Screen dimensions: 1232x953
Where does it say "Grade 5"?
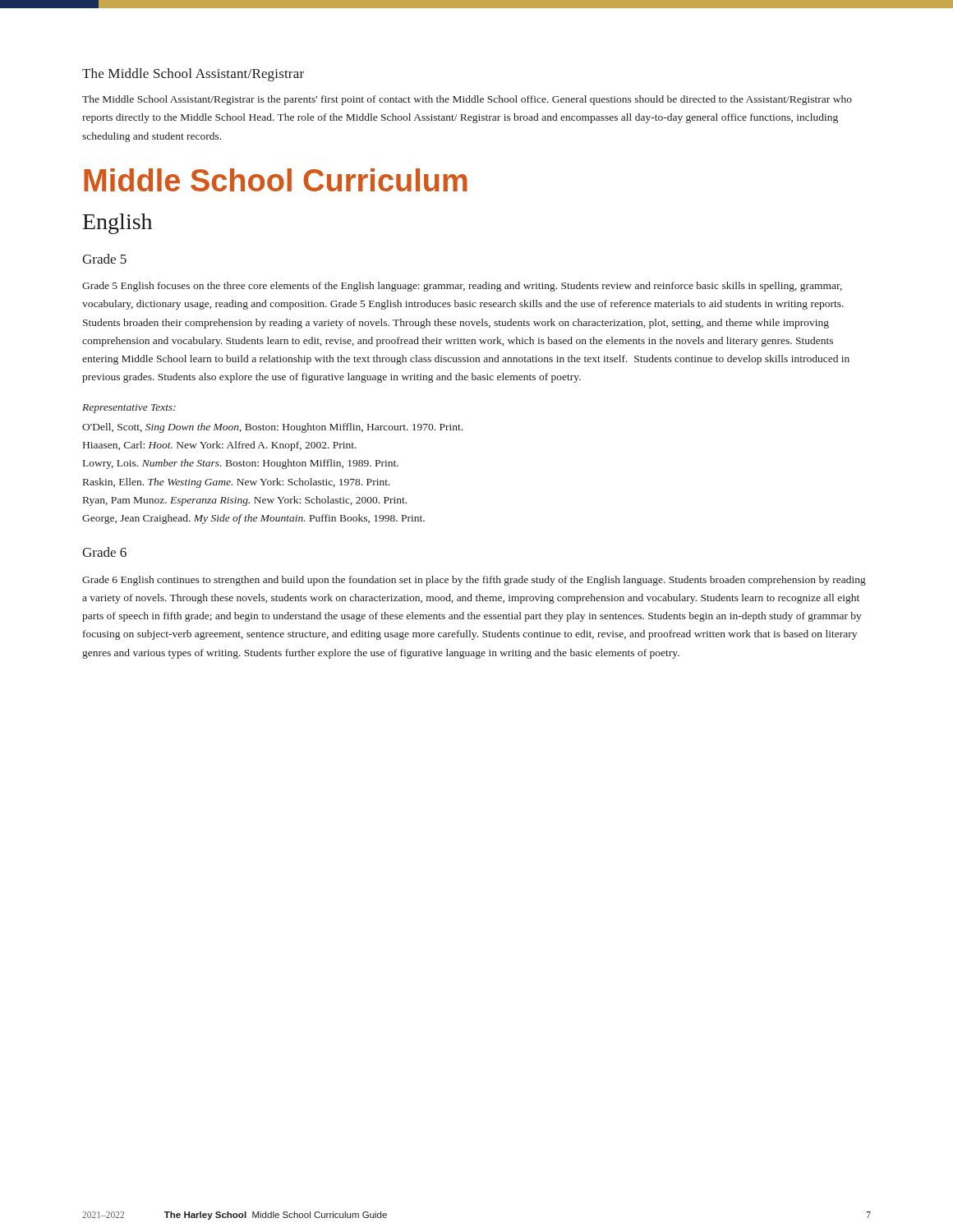click(x=104, y=259)
